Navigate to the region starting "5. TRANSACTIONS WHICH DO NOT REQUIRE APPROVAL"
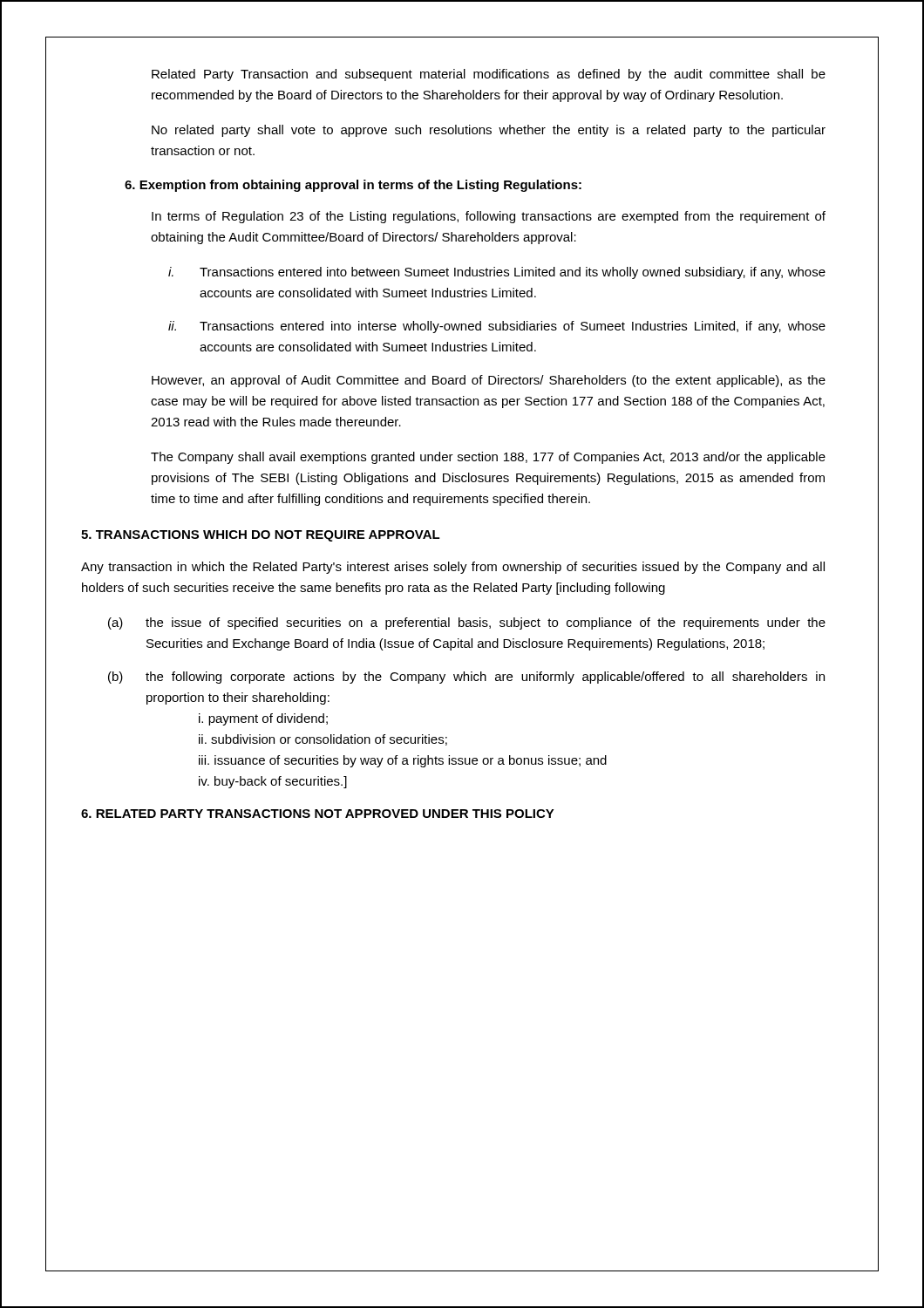 pos(260,534)
